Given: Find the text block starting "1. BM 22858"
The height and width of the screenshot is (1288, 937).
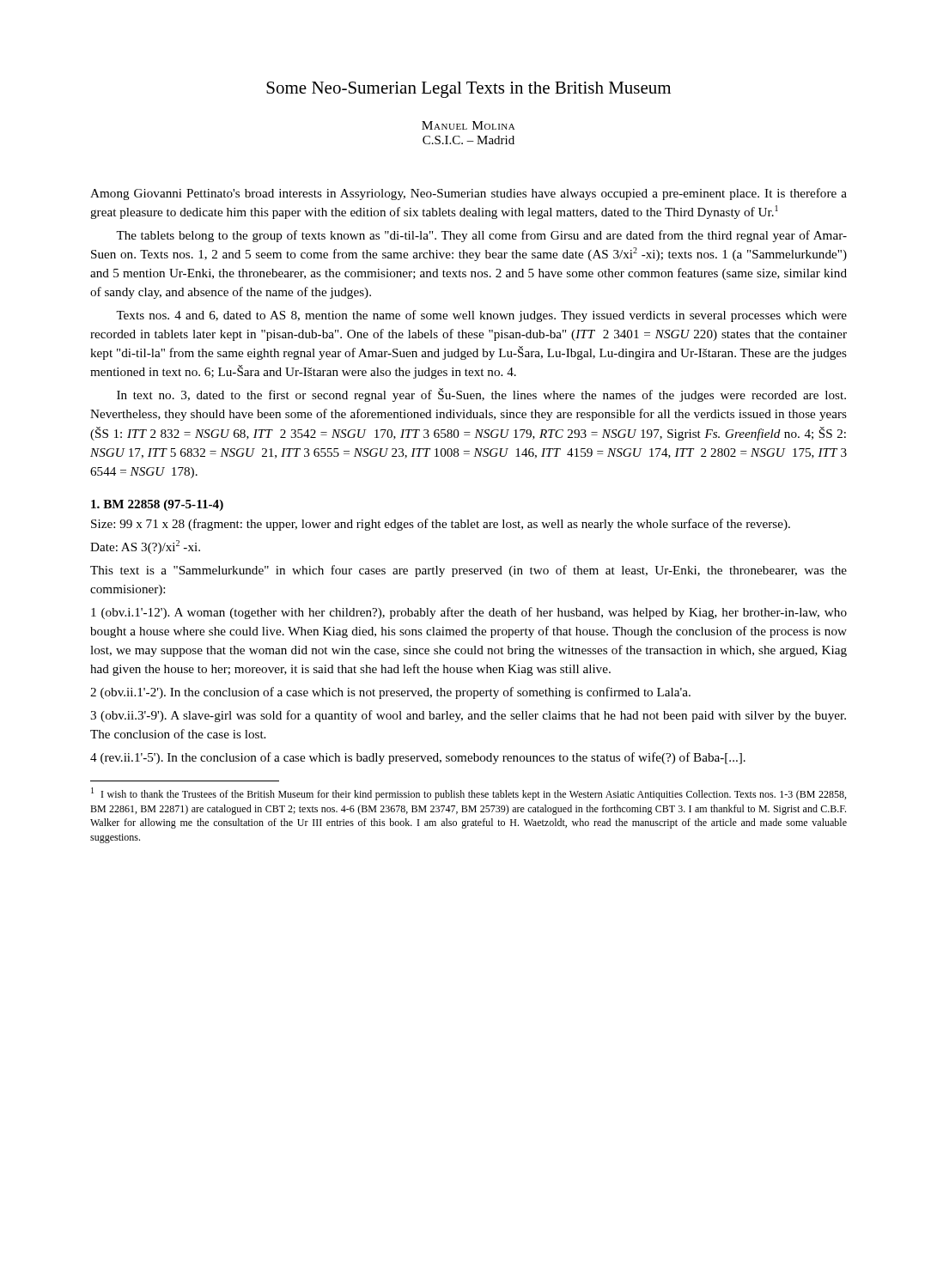Looking at the screenshot, I should tap(157, 503).
